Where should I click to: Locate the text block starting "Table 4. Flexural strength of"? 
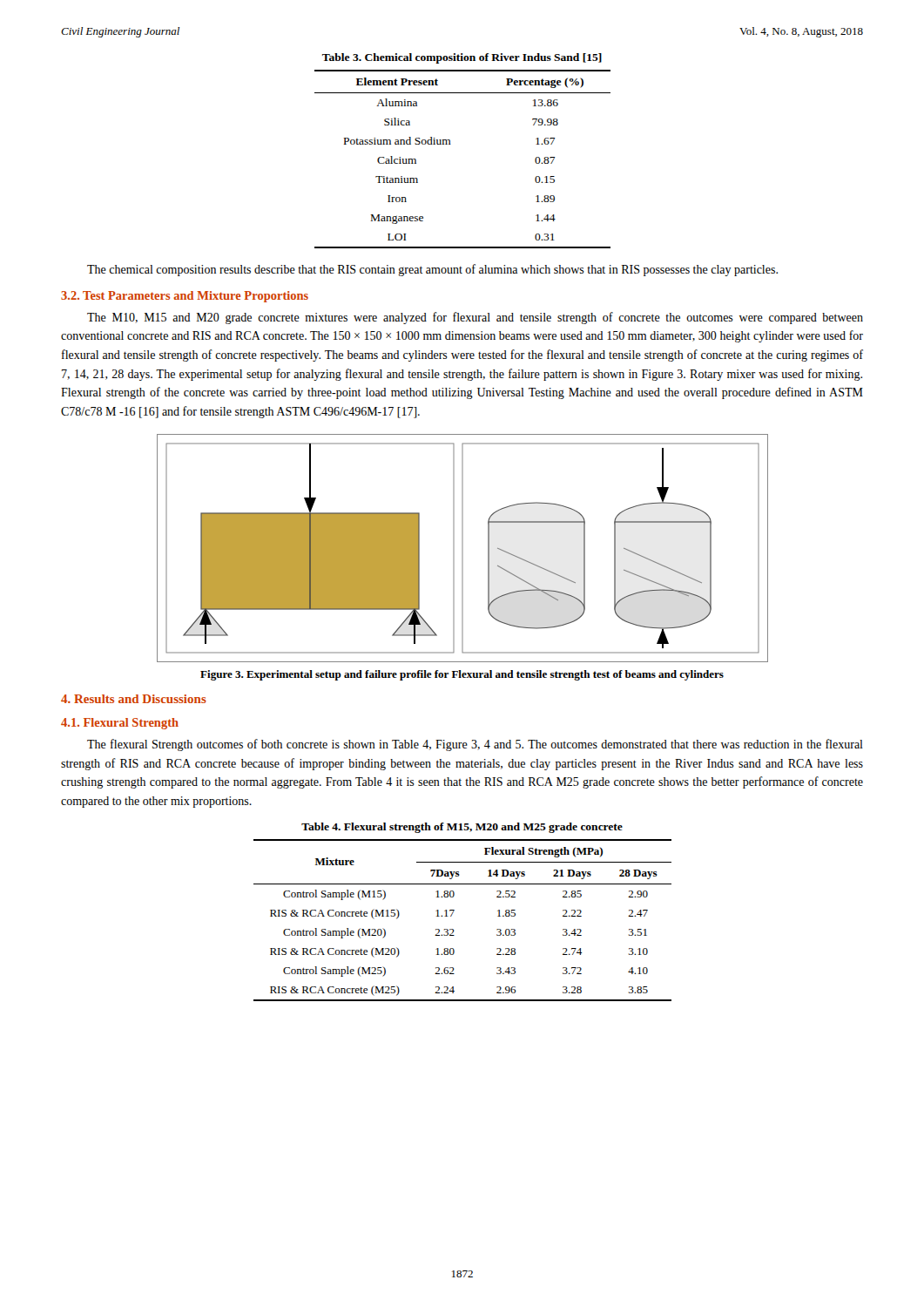pyautogui.click(x=462, y=826)
